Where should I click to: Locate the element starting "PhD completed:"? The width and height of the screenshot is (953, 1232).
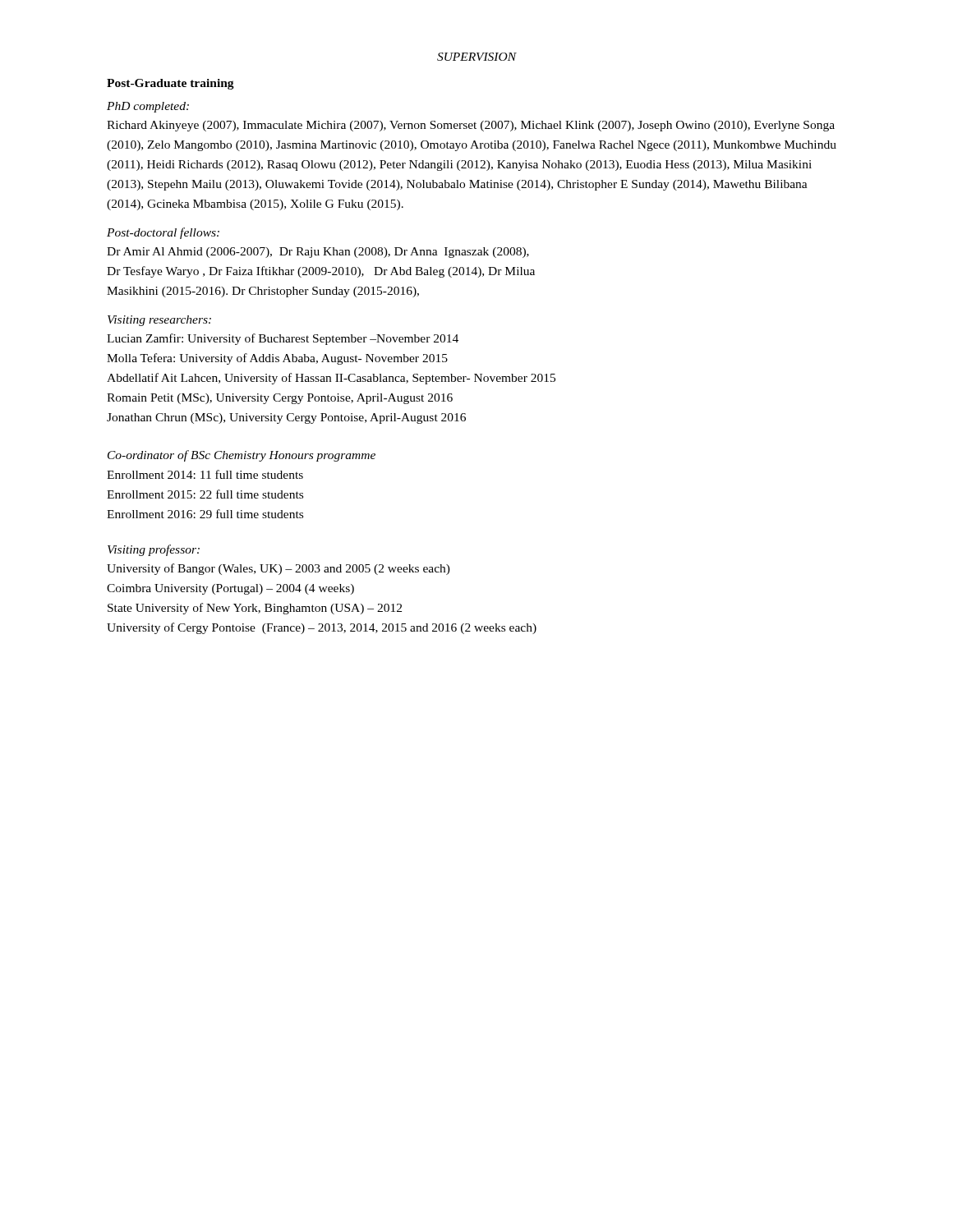coord(148,106)
